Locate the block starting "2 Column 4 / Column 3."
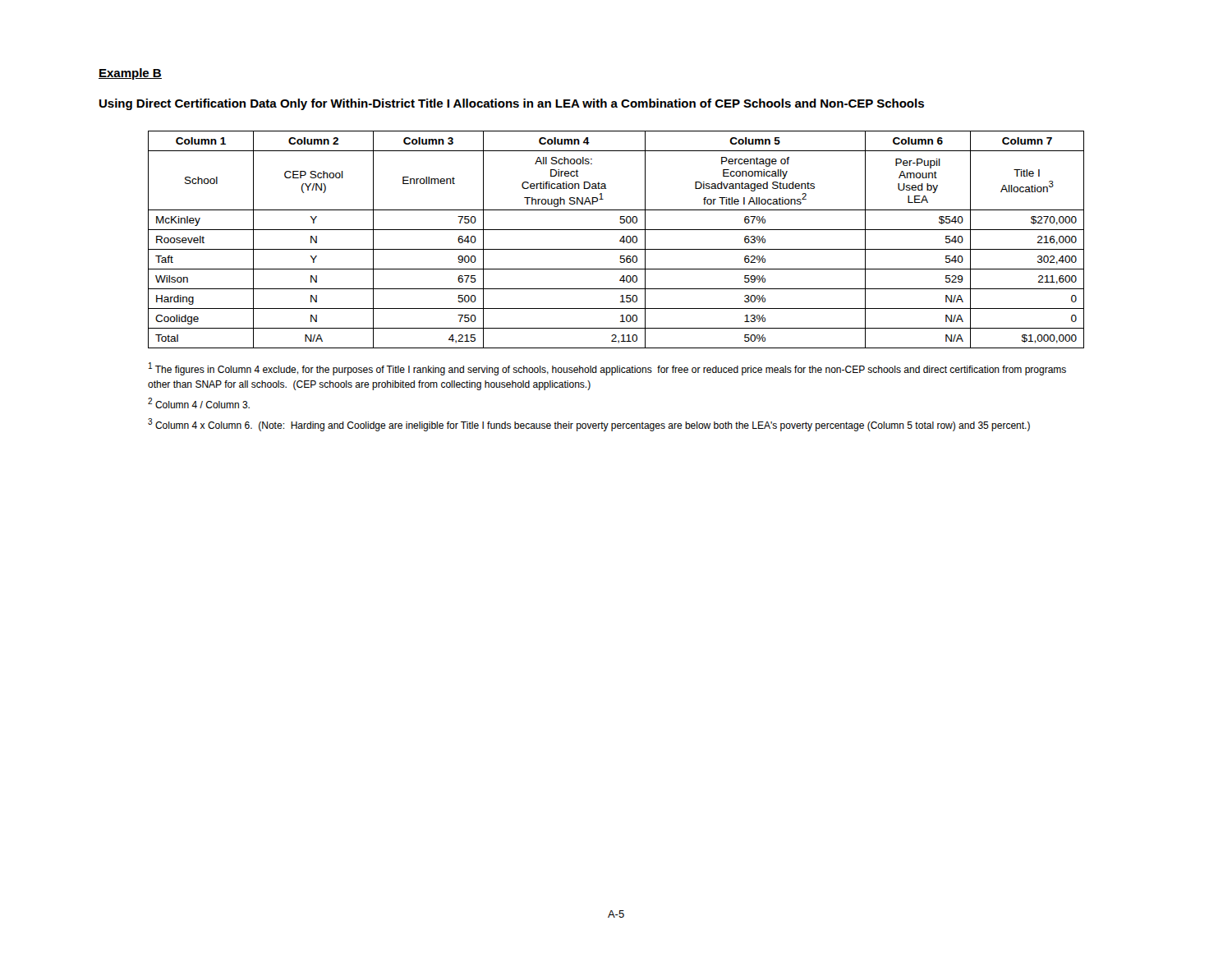Image resolution: width=1232 pixels, height=953 pixels. [199, 404]
